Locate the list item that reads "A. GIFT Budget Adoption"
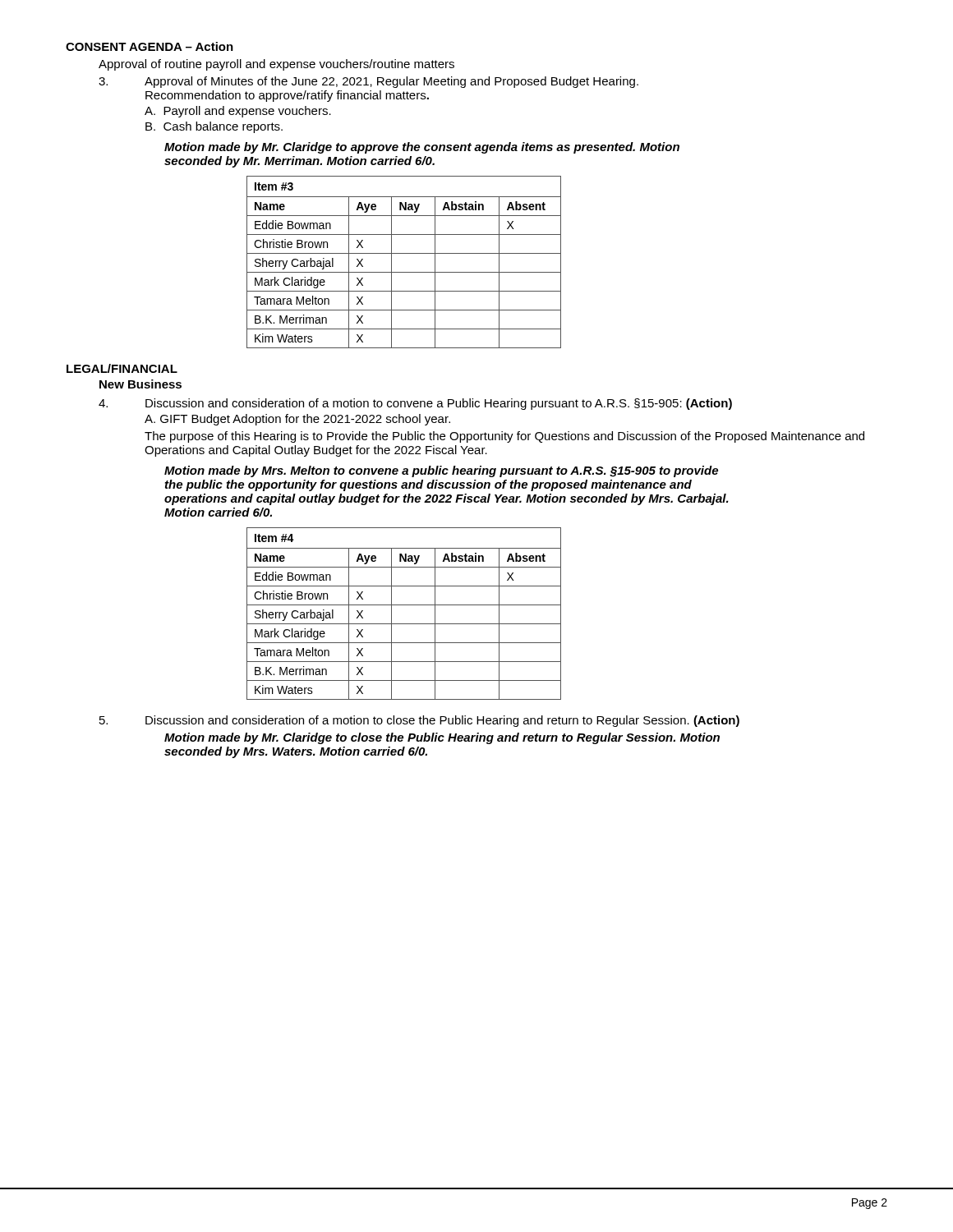 298,418
